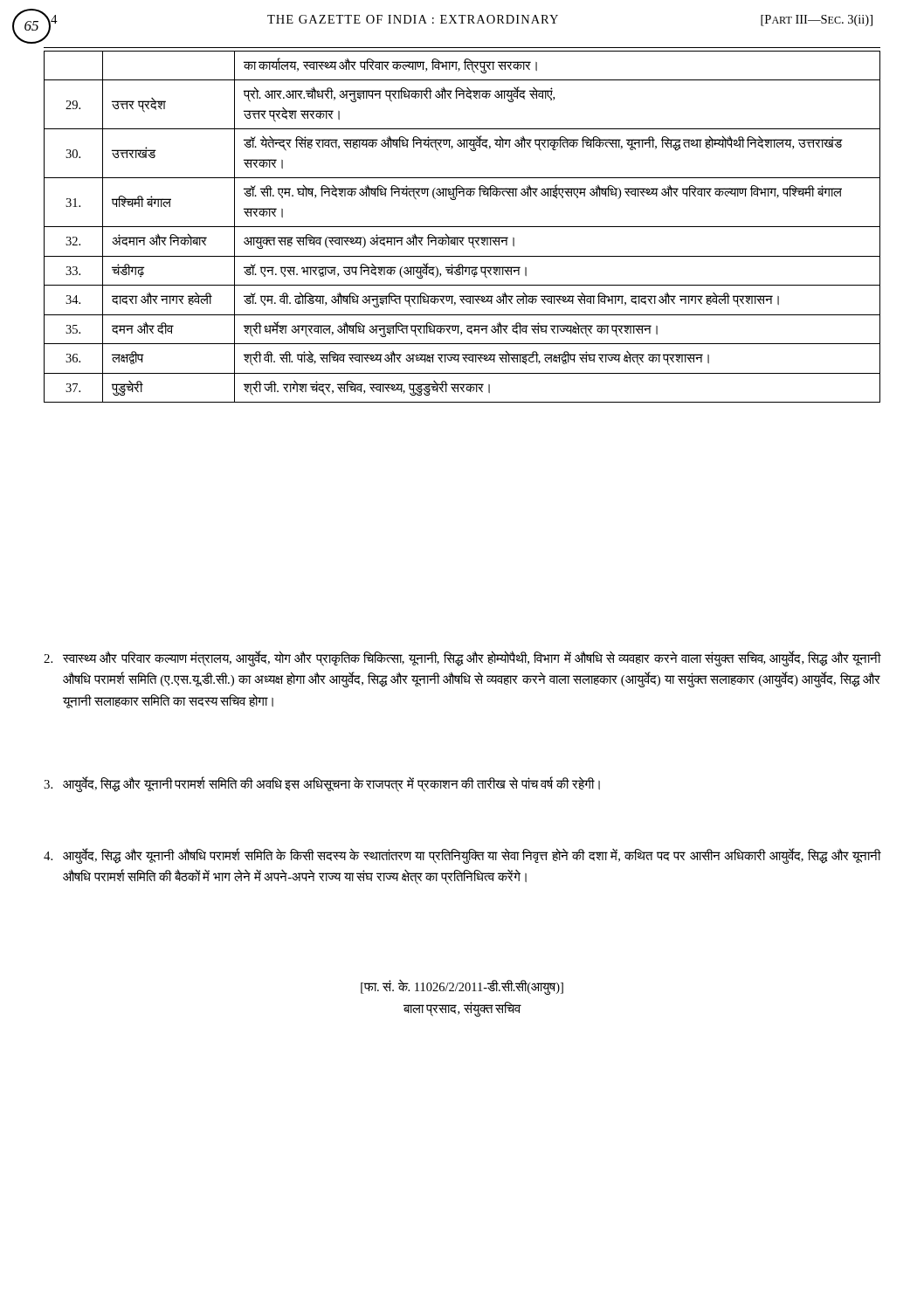Screen dimensions: 1310x924
Task: Click on the text block starting "[फा. सं. के."
Action: pyautogui.click(x=462, y=998)
